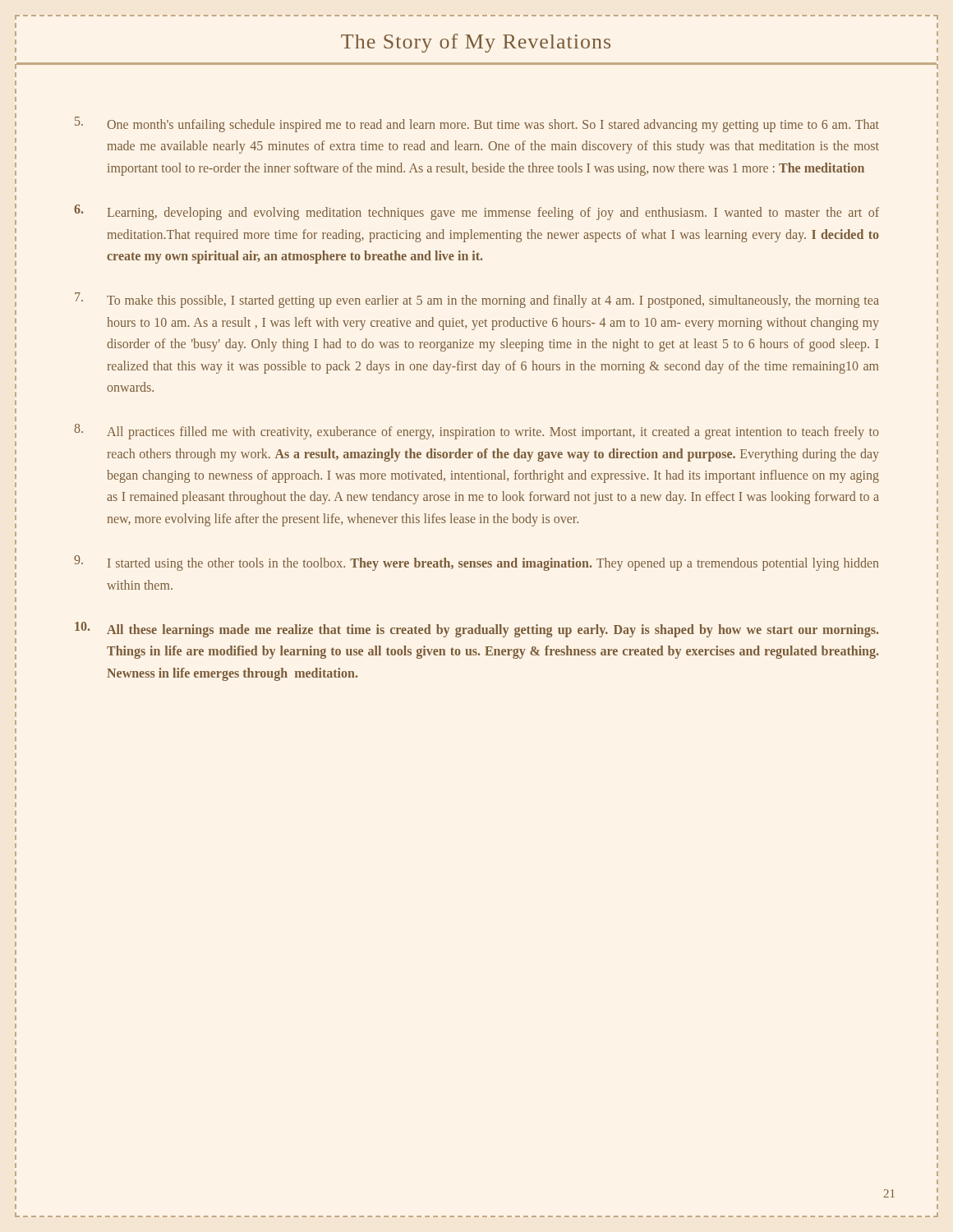Screen dimensions: 1232x953
Task: Select the text block starting "6. Learning, developing and evolving meditation techniques"
Action: pyautogui.click(x=476, y=235)
